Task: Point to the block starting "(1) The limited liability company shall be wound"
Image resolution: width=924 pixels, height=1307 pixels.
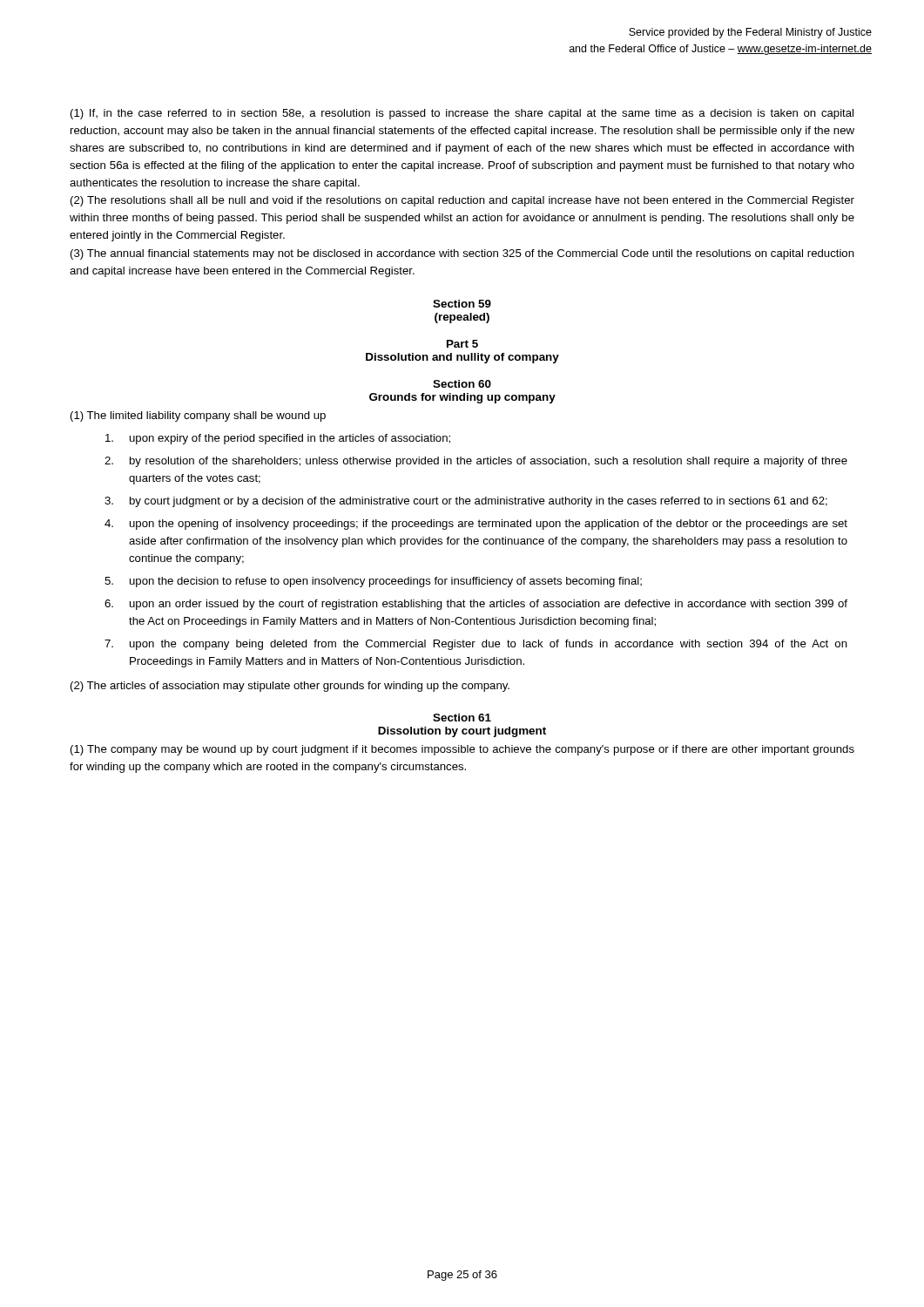Action: [x=198, y=415]
